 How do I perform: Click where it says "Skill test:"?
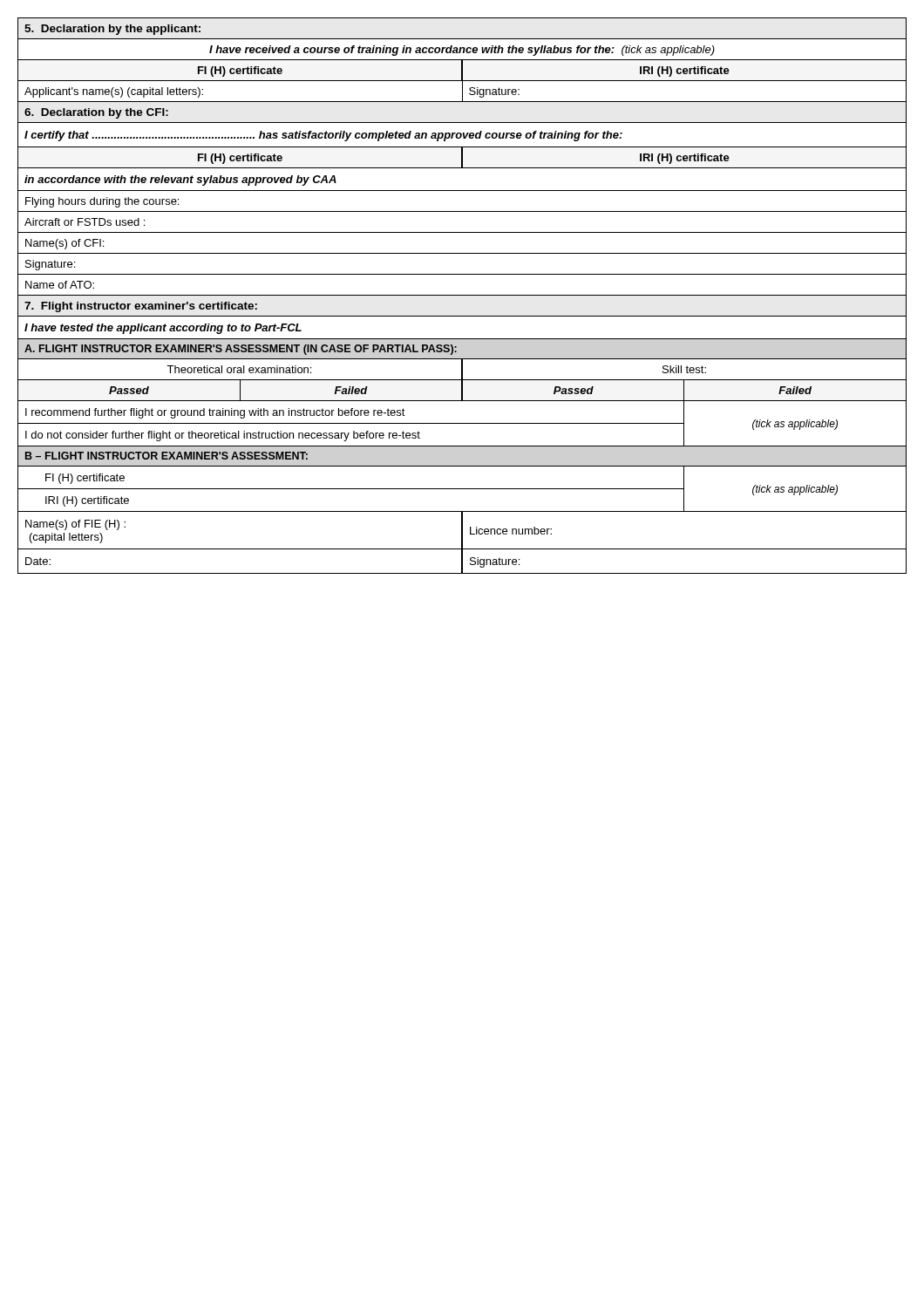pyautogui.click(x=684, y=369)
